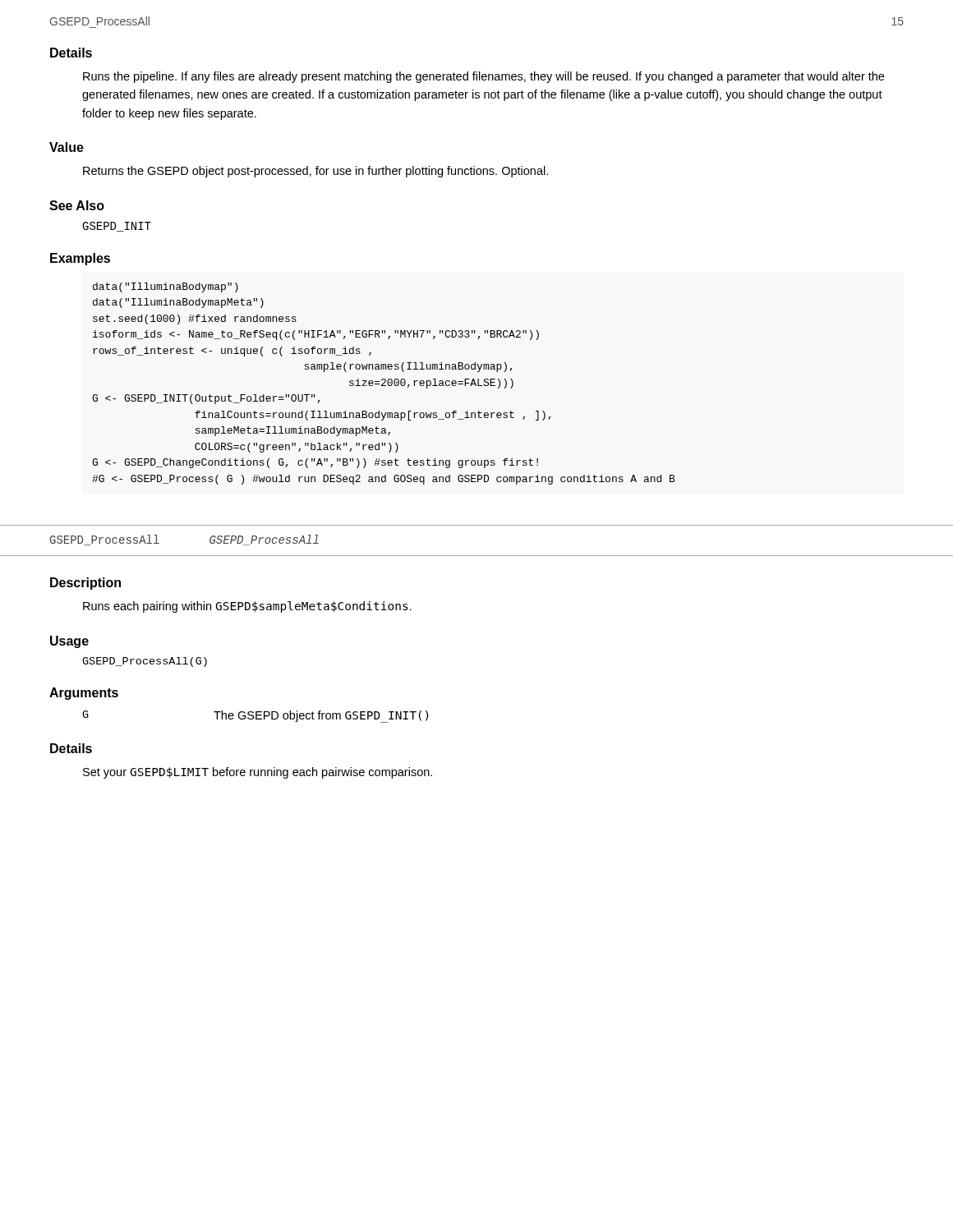Locate the region starting "GSEPD_ProcessAll GSEPD_ProcessAll"
The image size is (953, 1232).
106,540
